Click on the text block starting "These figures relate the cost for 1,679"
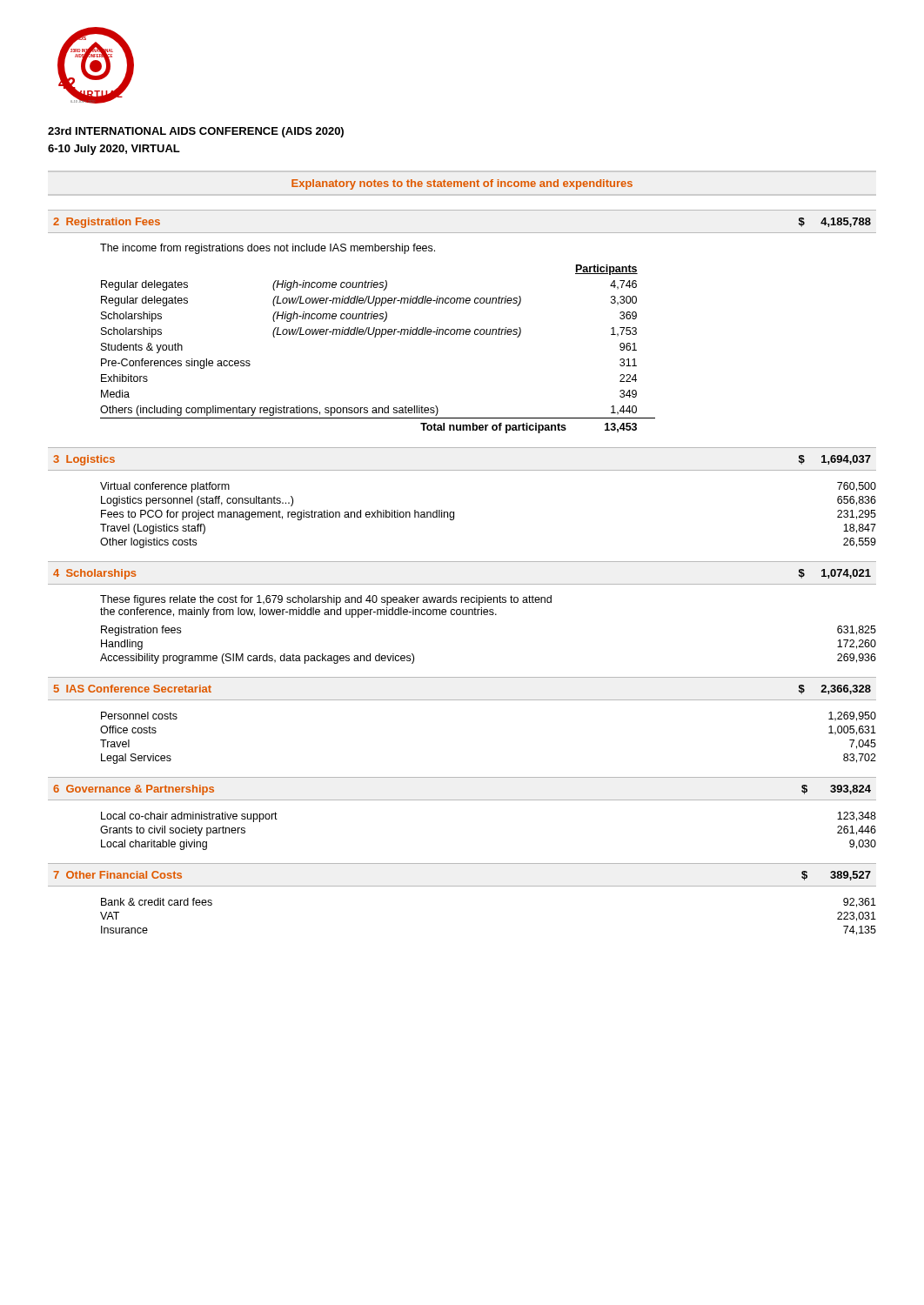This screenshot has width=924, height=1305. point(326,606)
